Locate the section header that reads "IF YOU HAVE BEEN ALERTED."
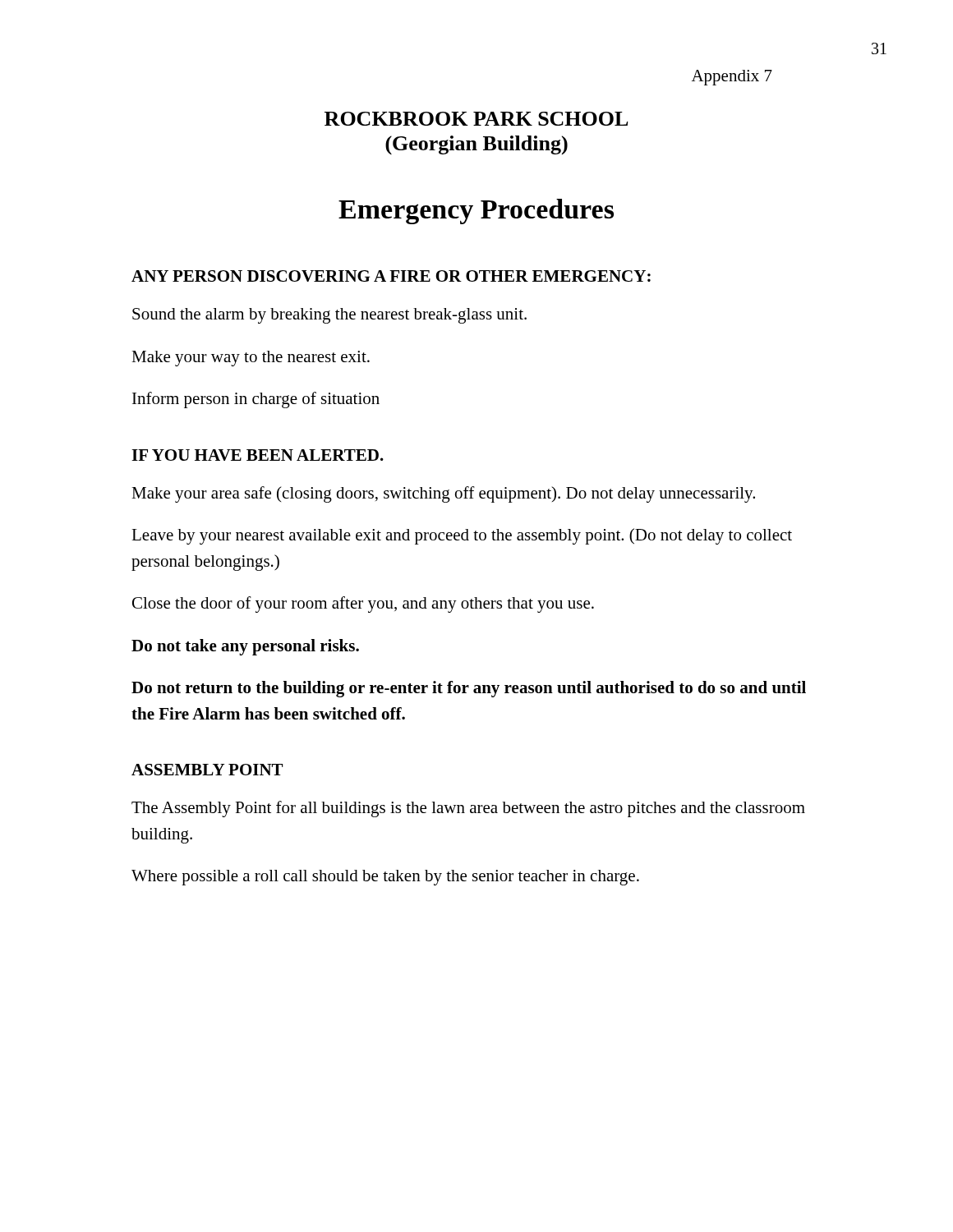 pos(258,455)
